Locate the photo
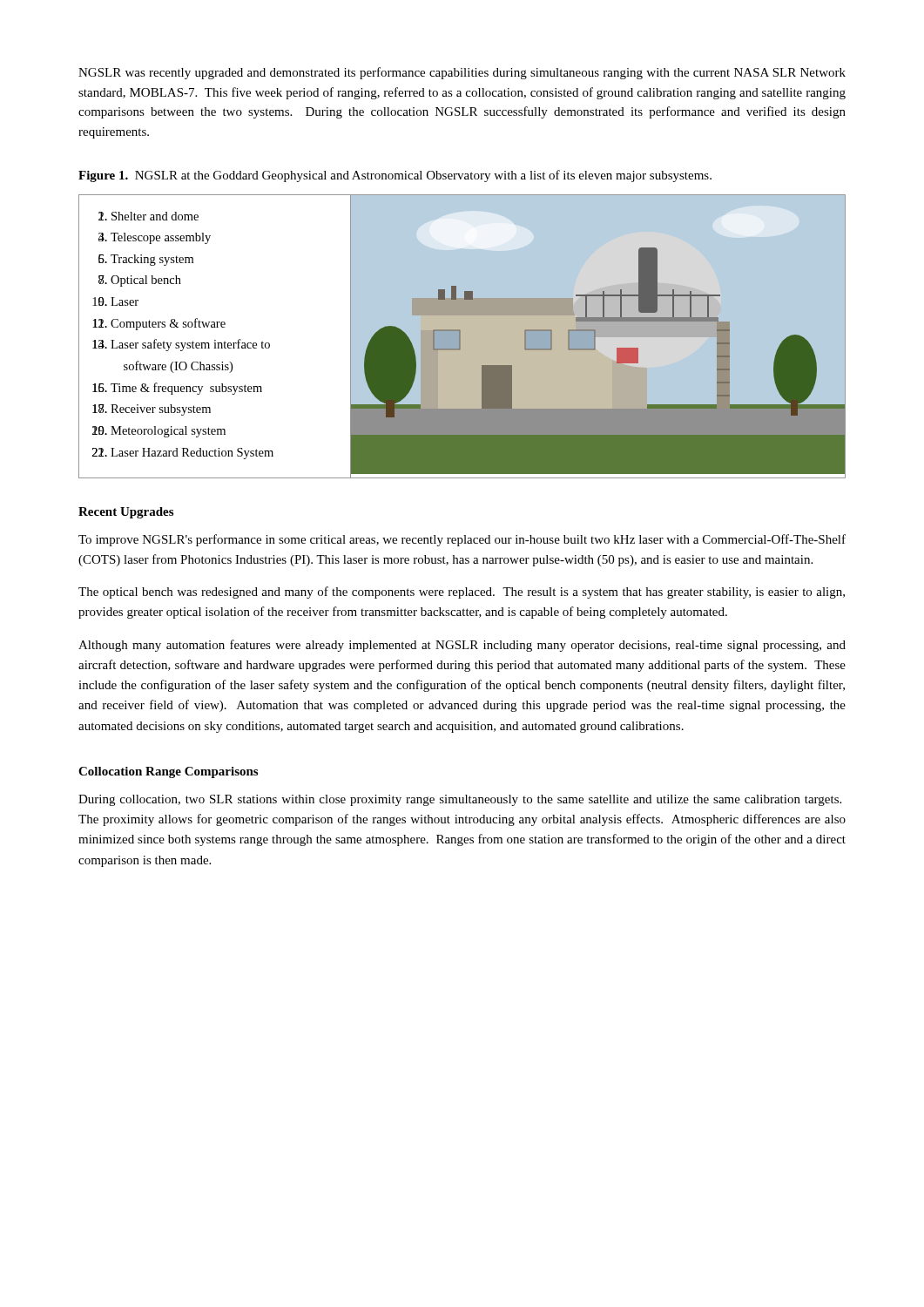This screenshot has width=924, height=1307. [598, 336]
